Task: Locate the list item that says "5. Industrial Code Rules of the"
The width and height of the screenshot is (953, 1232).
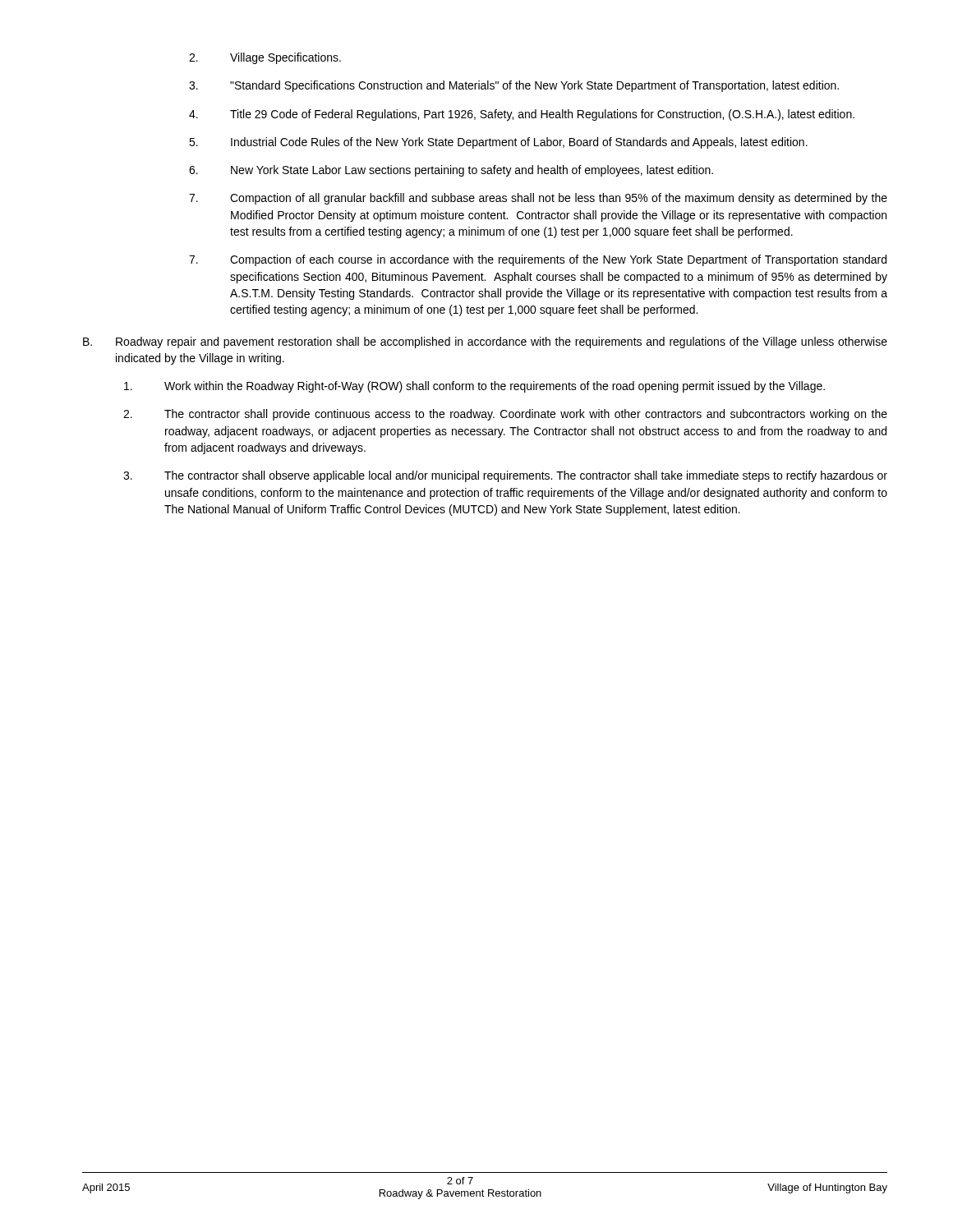Action: coord(538,142)
